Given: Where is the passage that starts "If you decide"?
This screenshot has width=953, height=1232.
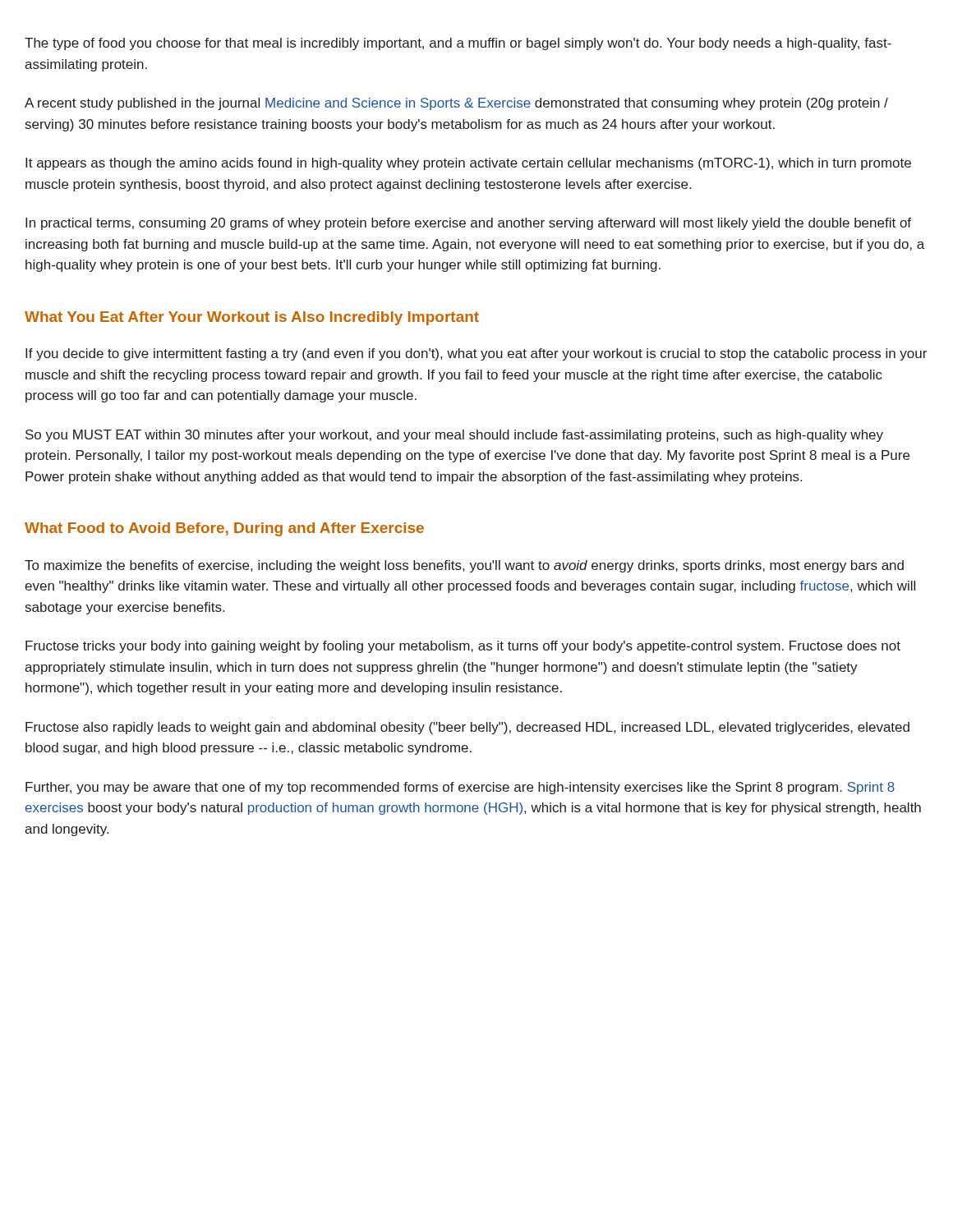Looking at the screenshot, I should (x=476, y=375).
